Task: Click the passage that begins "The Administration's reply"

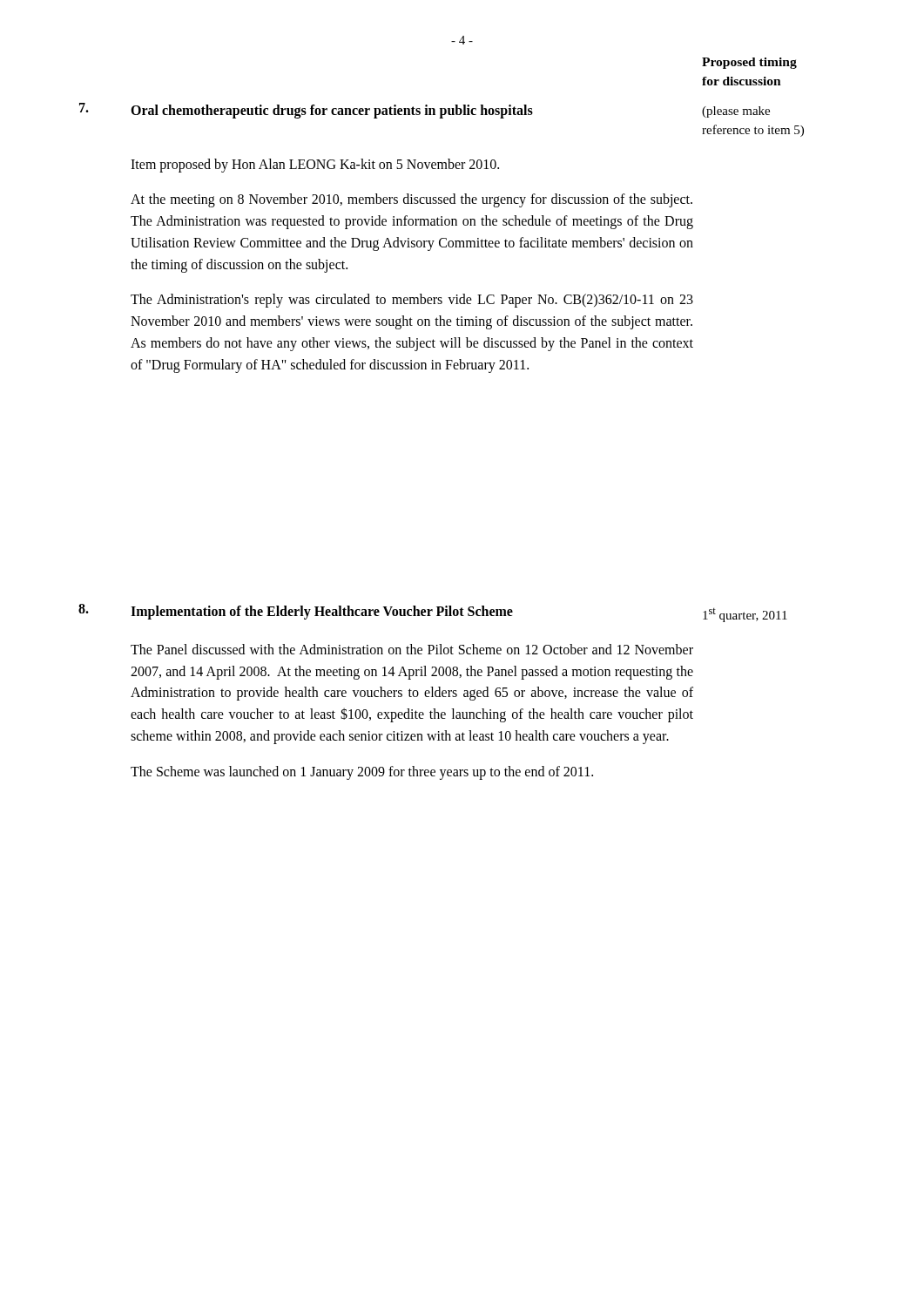Action: click(412, 332)
